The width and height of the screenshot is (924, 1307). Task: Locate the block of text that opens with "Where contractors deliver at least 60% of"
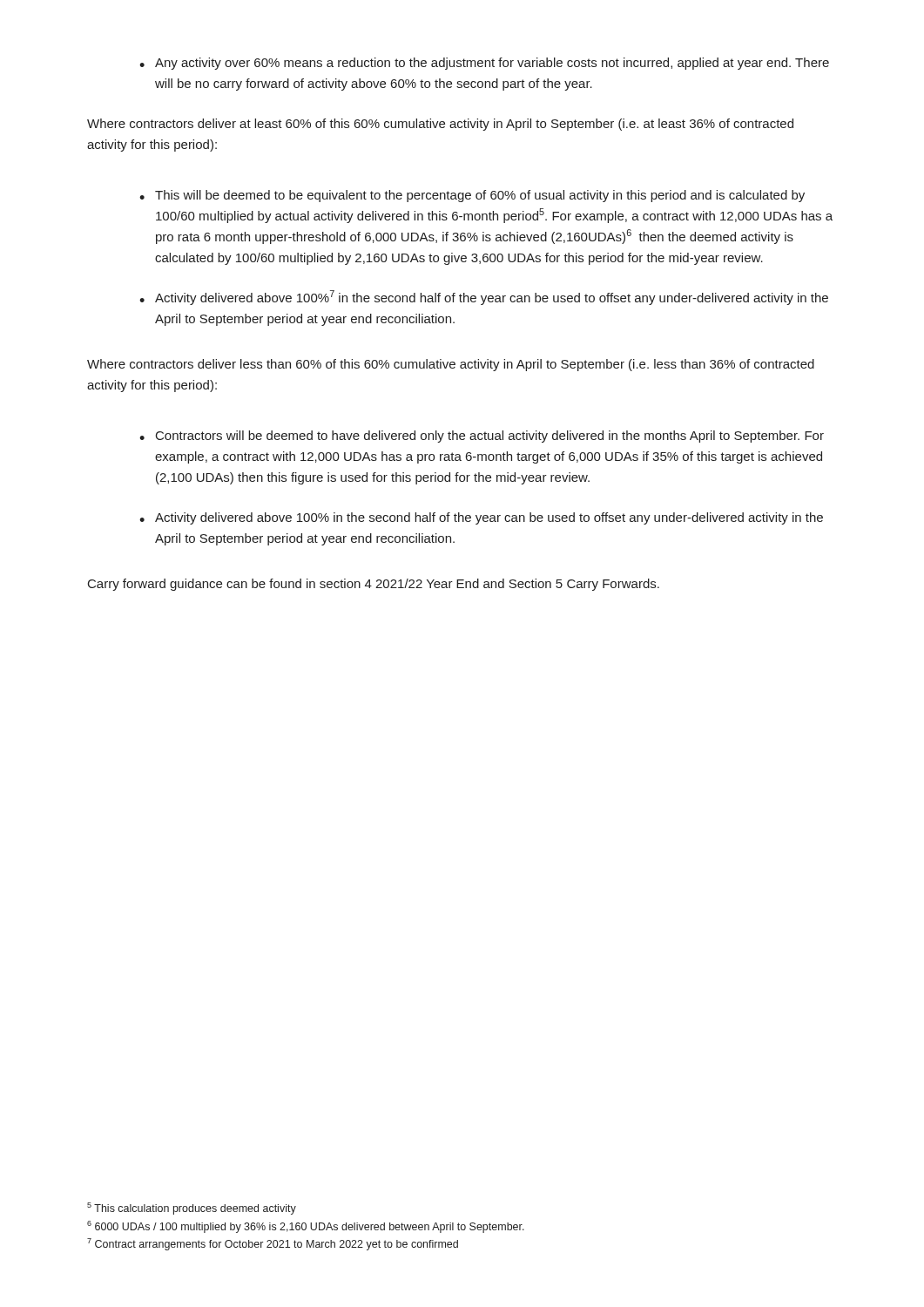point(462,134)
